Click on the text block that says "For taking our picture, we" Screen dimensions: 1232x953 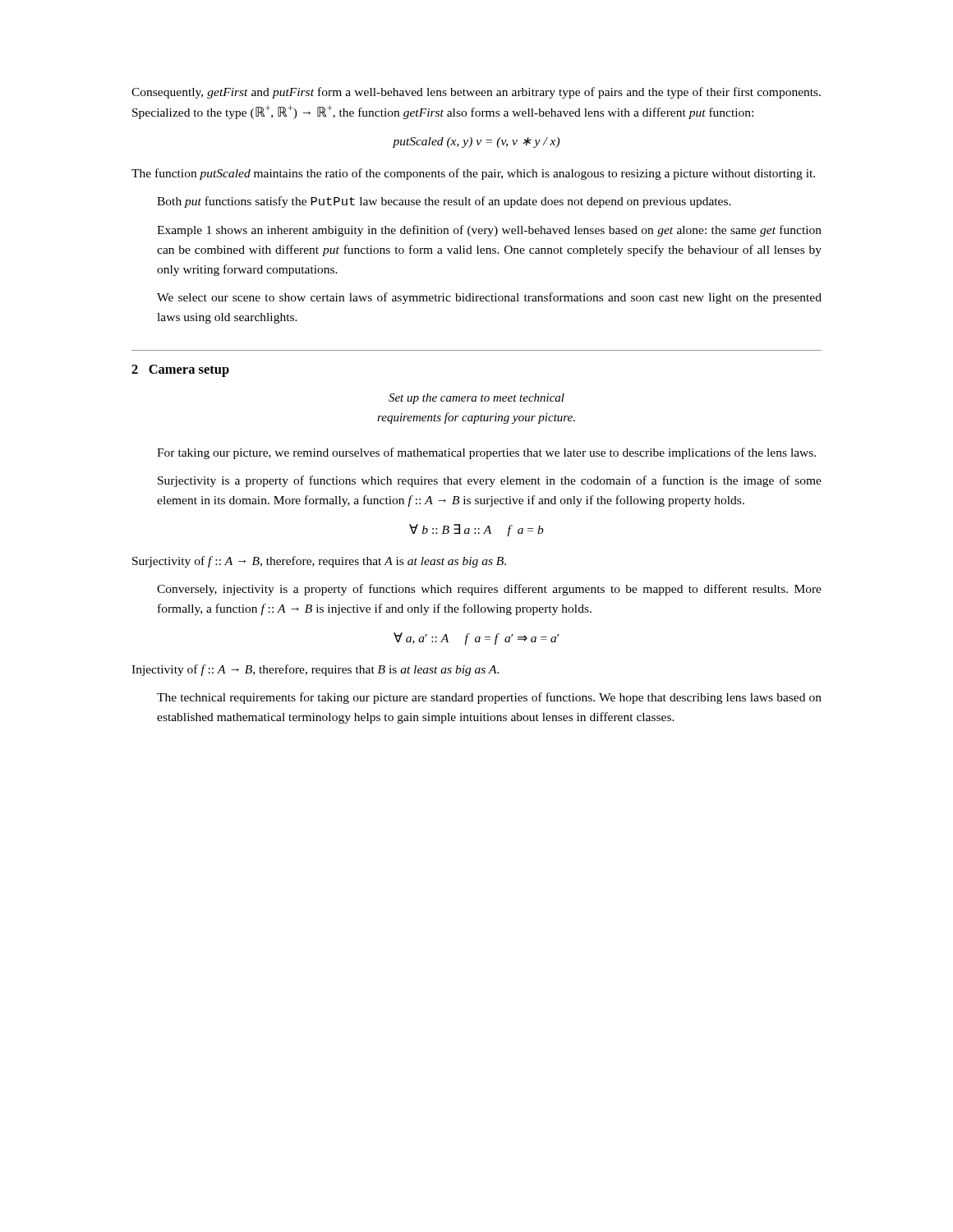489,477
